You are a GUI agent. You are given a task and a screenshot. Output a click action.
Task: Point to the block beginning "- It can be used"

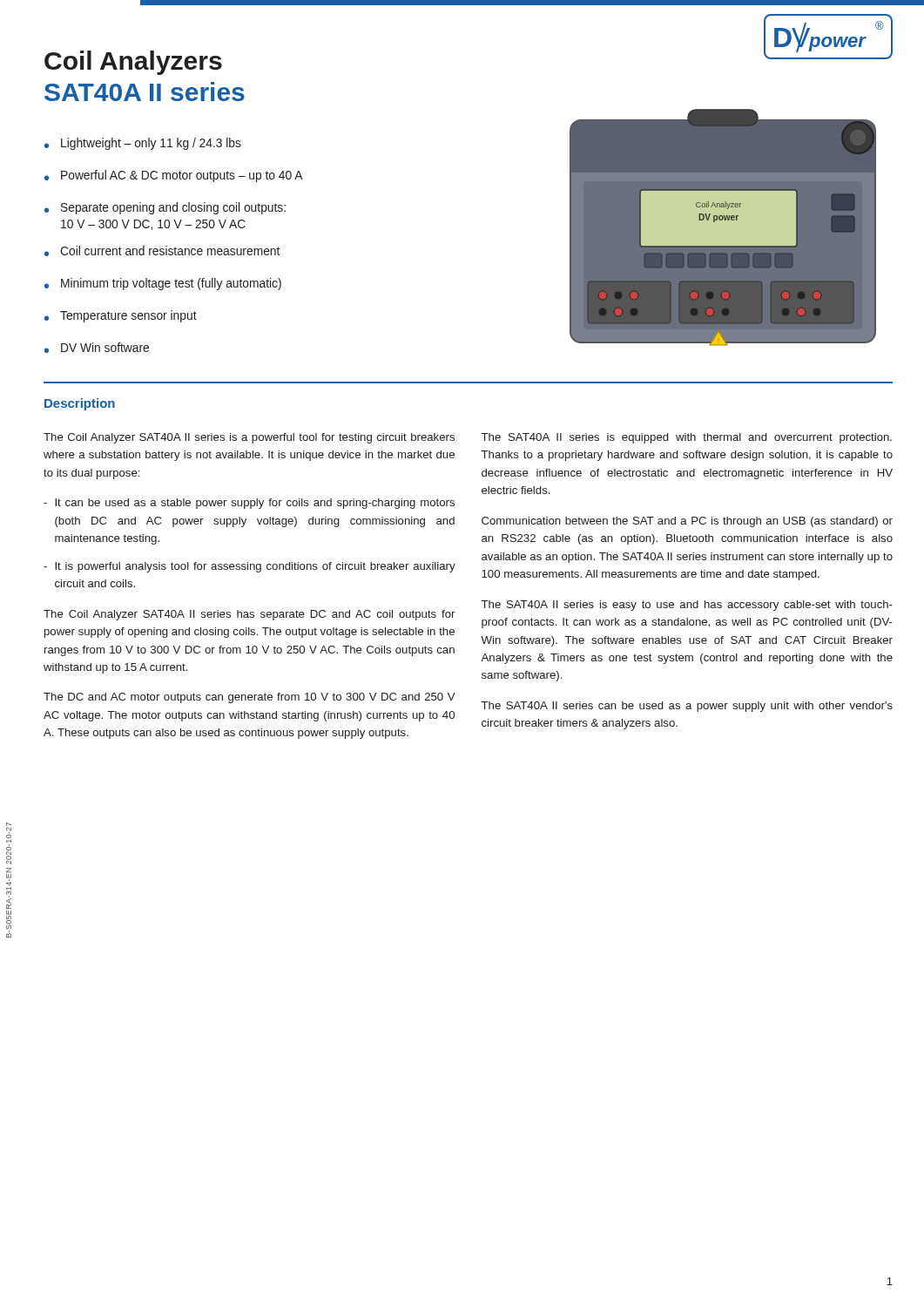(x=249, y=521)
